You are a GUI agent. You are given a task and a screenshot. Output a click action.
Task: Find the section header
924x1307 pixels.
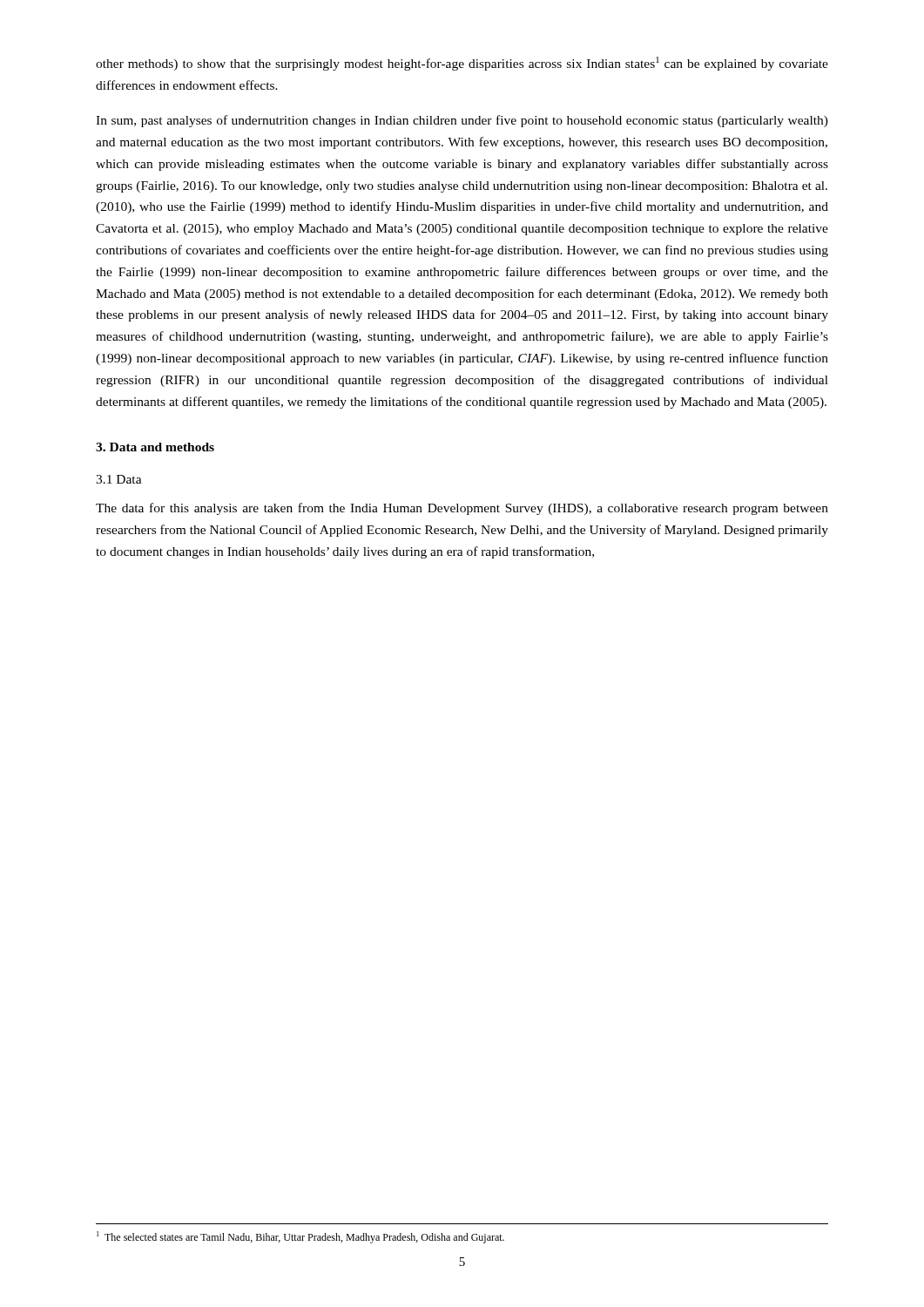pyautogui.click(x=462, y=448)
